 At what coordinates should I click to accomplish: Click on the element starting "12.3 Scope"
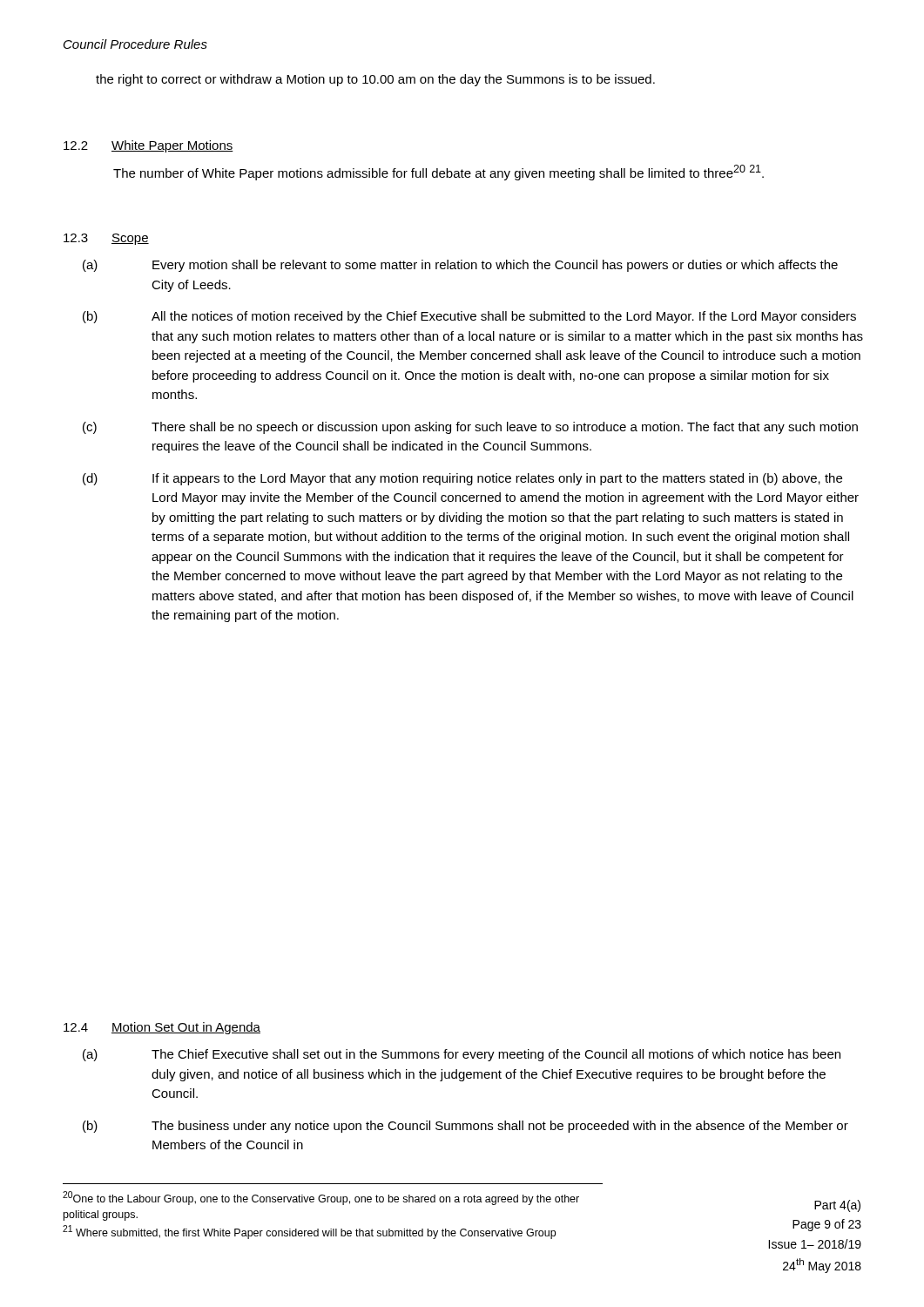[x=106, y=237]
